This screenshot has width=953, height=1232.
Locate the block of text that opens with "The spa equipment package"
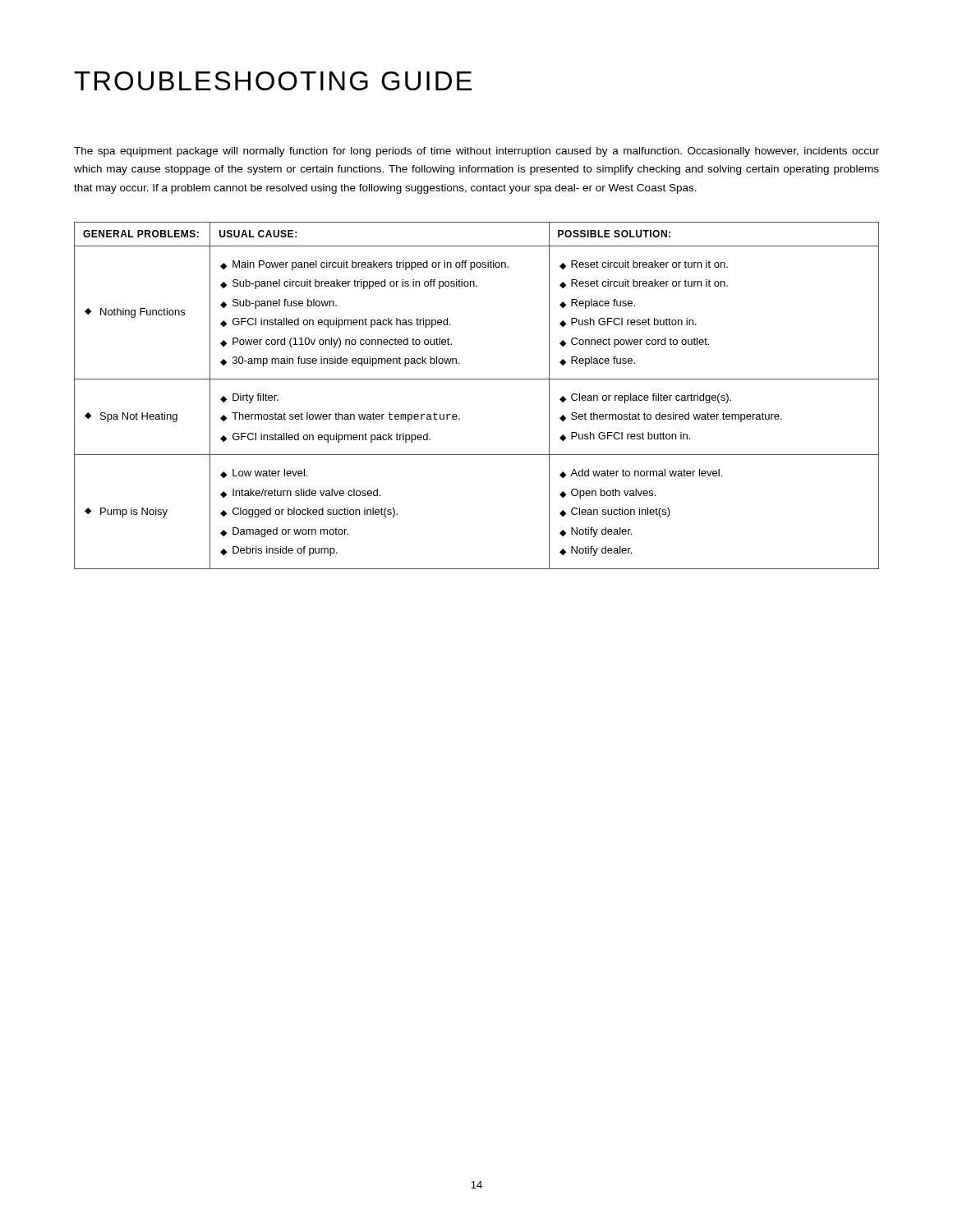click(476, 169)
